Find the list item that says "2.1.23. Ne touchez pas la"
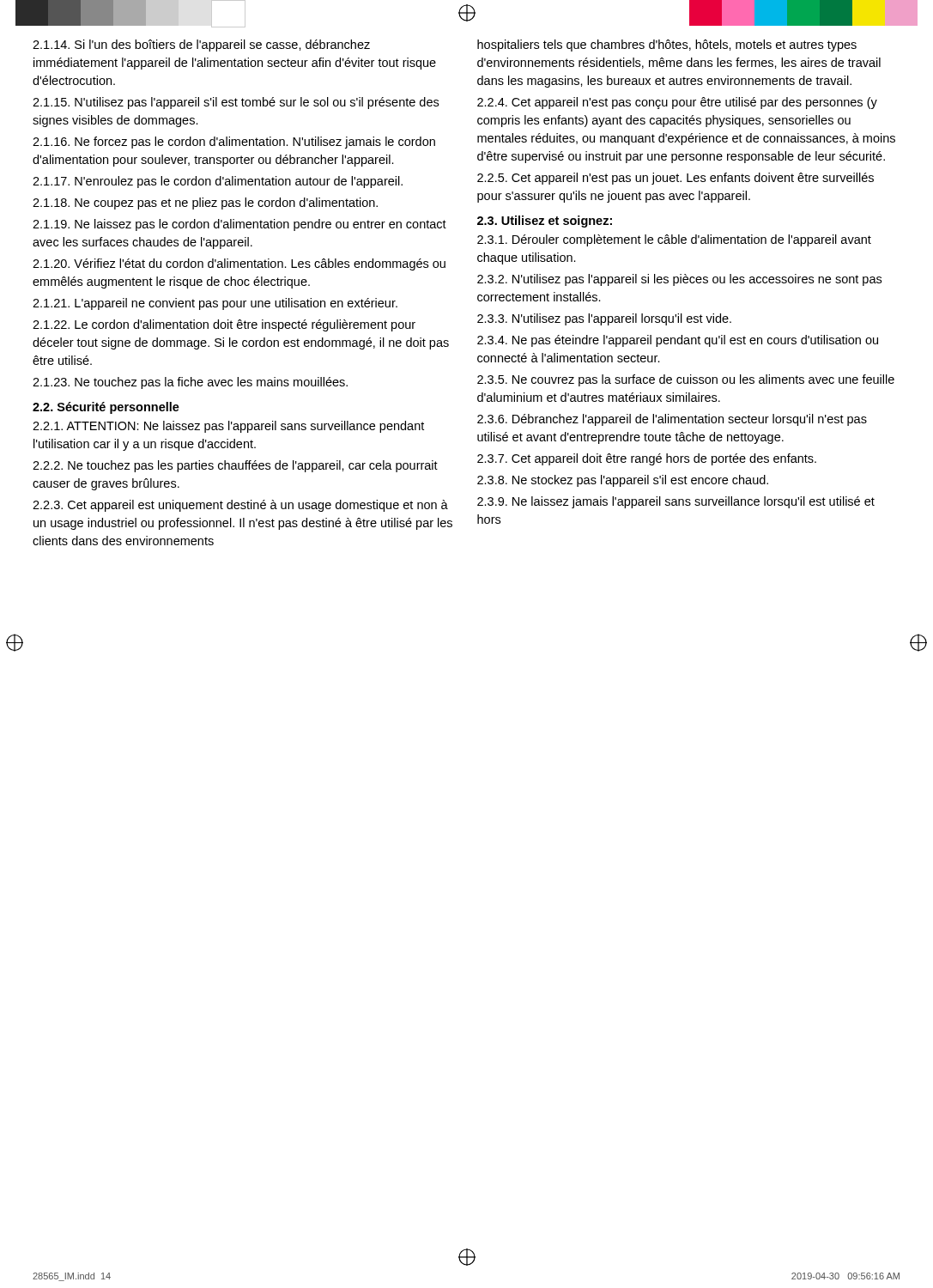 [x=244, y=383]
